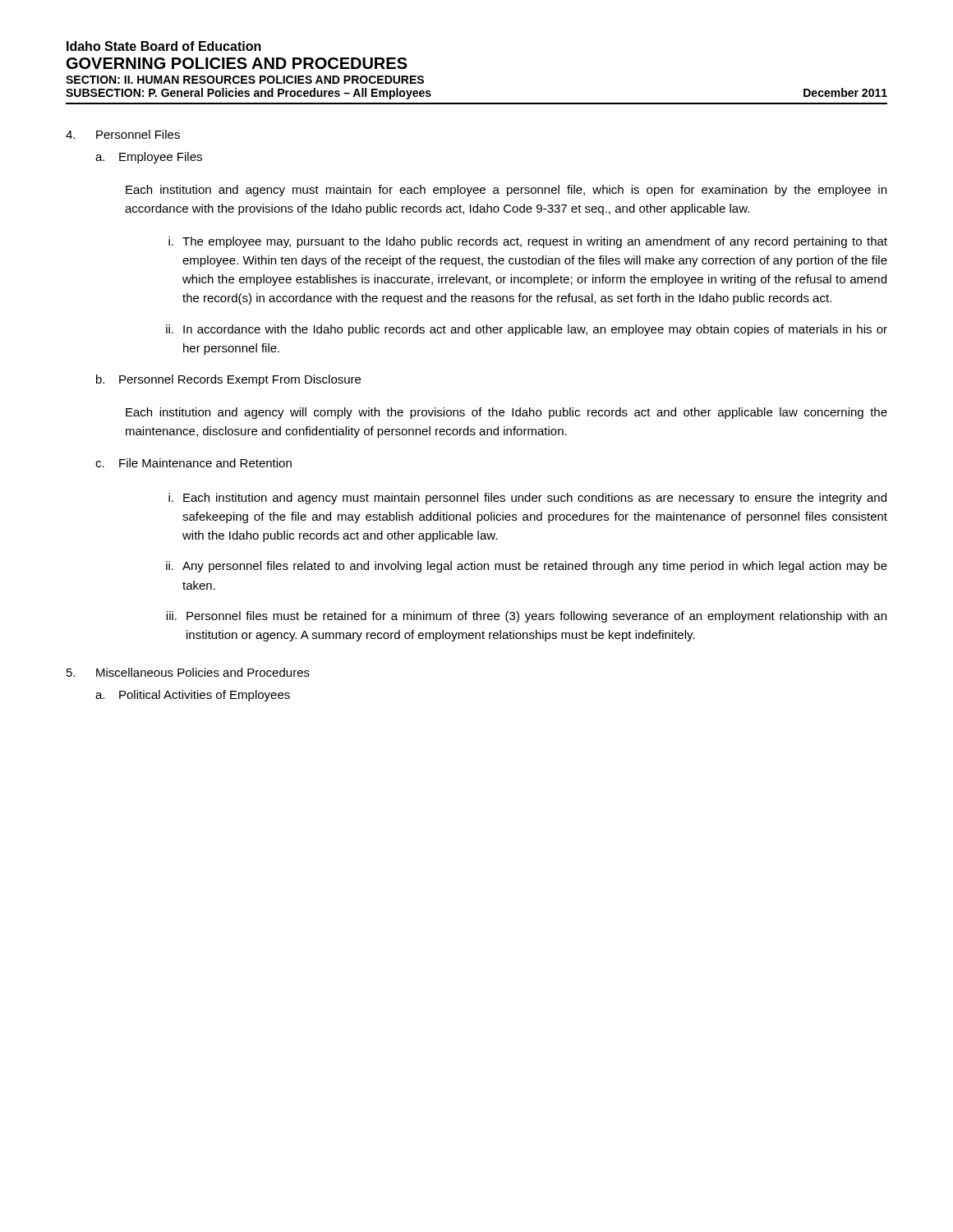
Task: Point to the text starting "ii. Any personnel files related to and"
Action: [521, 575]
